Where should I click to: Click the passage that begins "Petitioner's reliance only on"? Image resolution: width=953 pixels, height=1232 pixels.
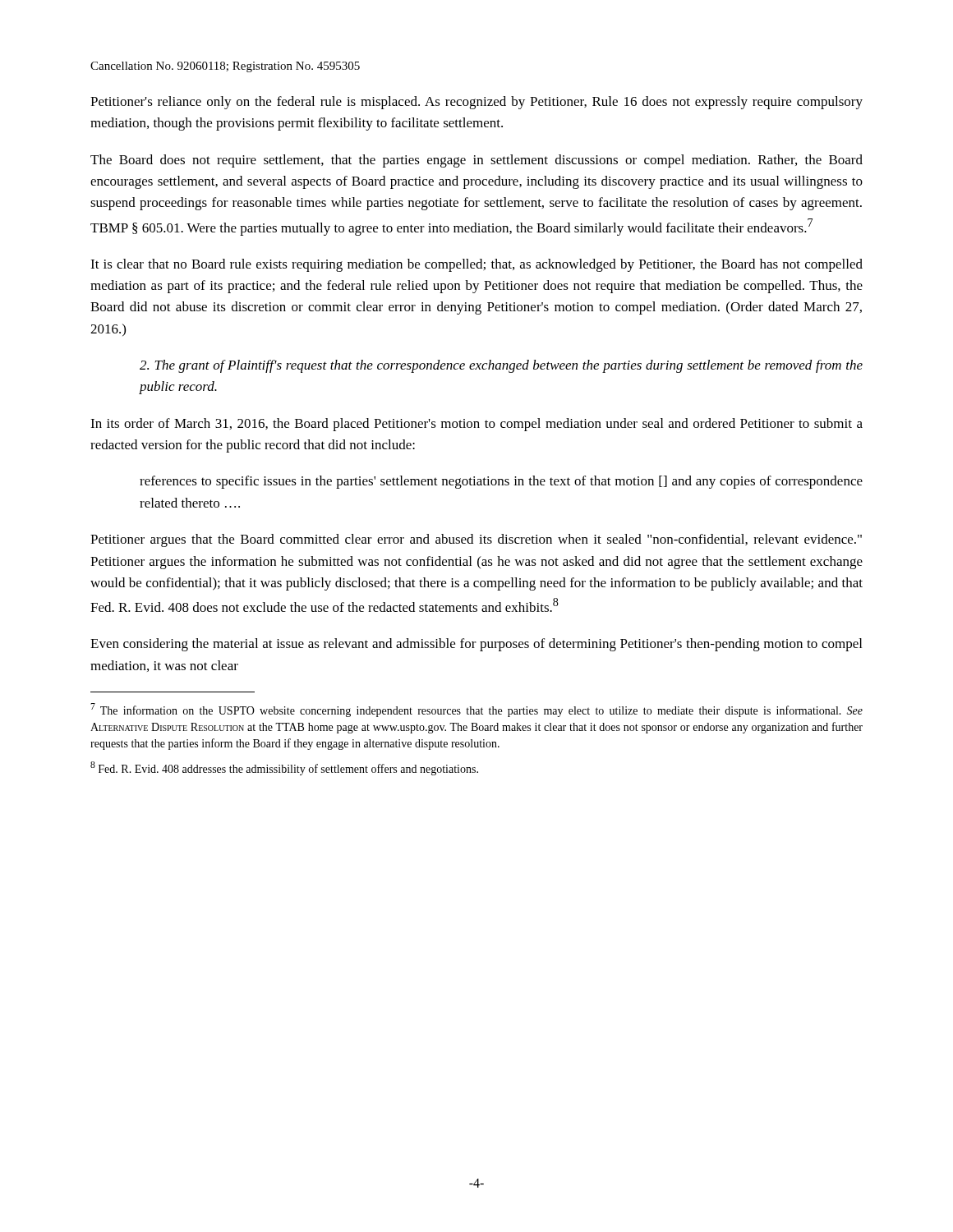476,112
